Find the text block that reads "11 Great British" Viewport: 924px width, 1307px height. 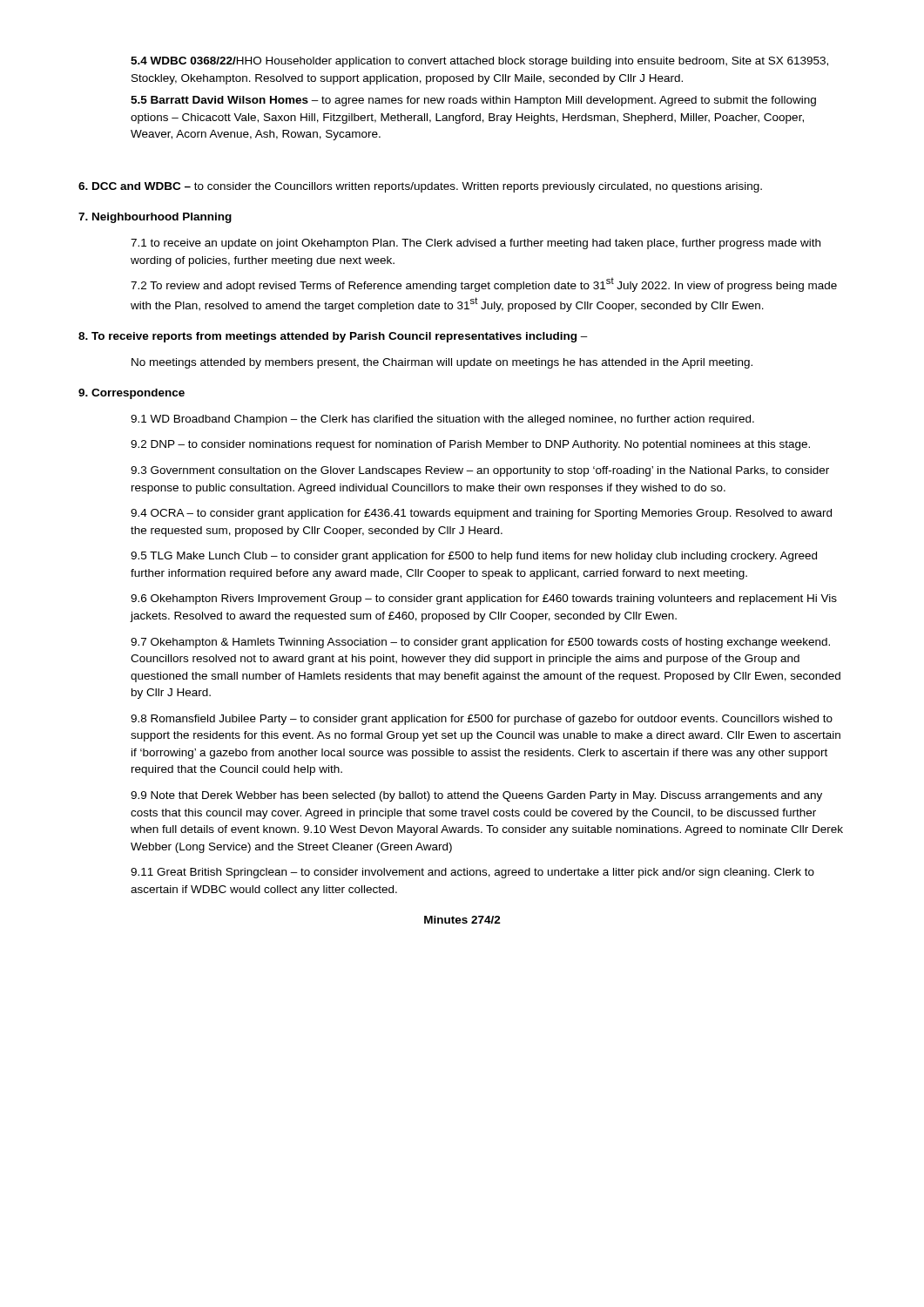(488, 881)
